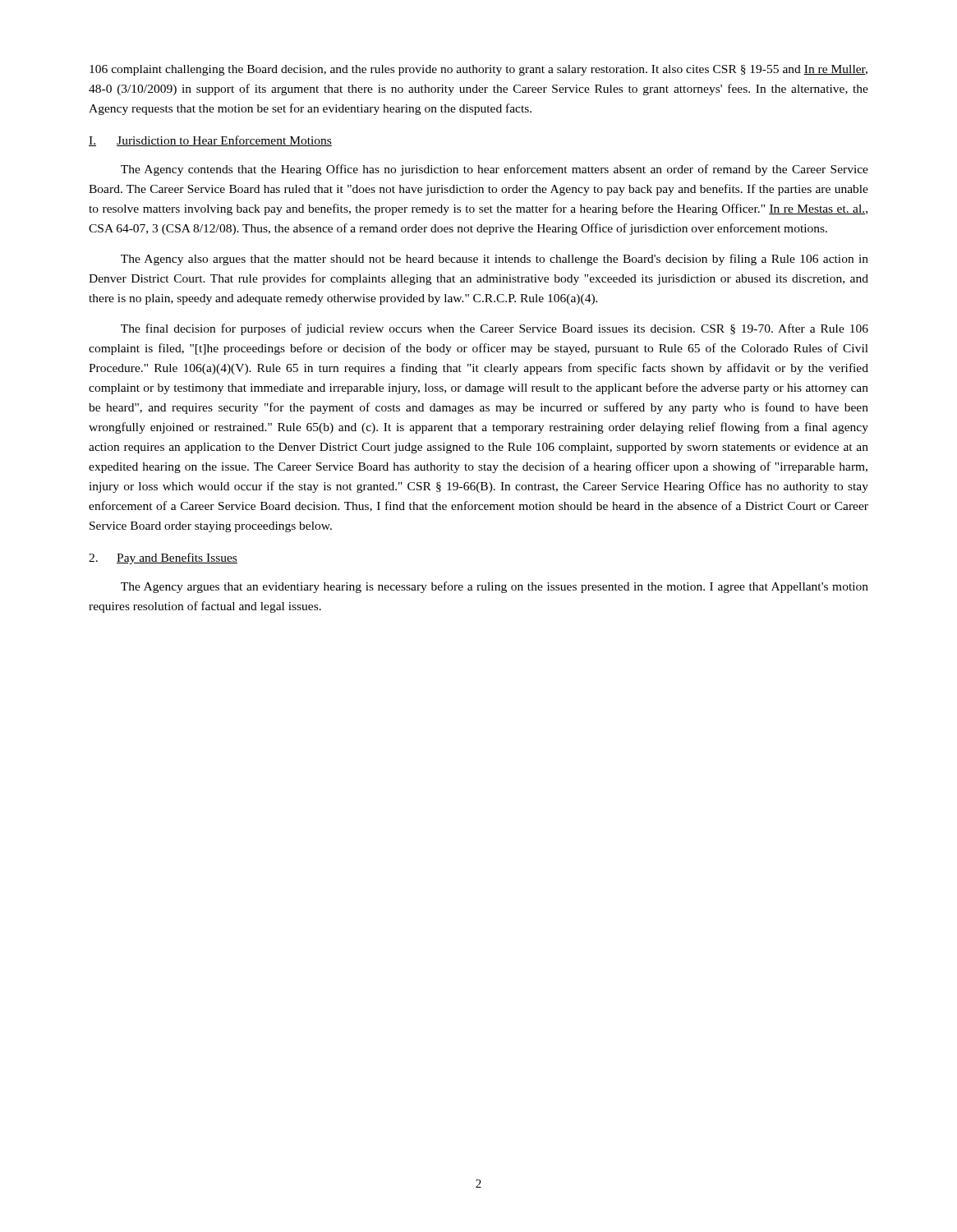Viewport: 957px width, 1232px height.
Task: Locate the passage starting "The Agency also argues that the matter should"
Action: click(478, 279)
